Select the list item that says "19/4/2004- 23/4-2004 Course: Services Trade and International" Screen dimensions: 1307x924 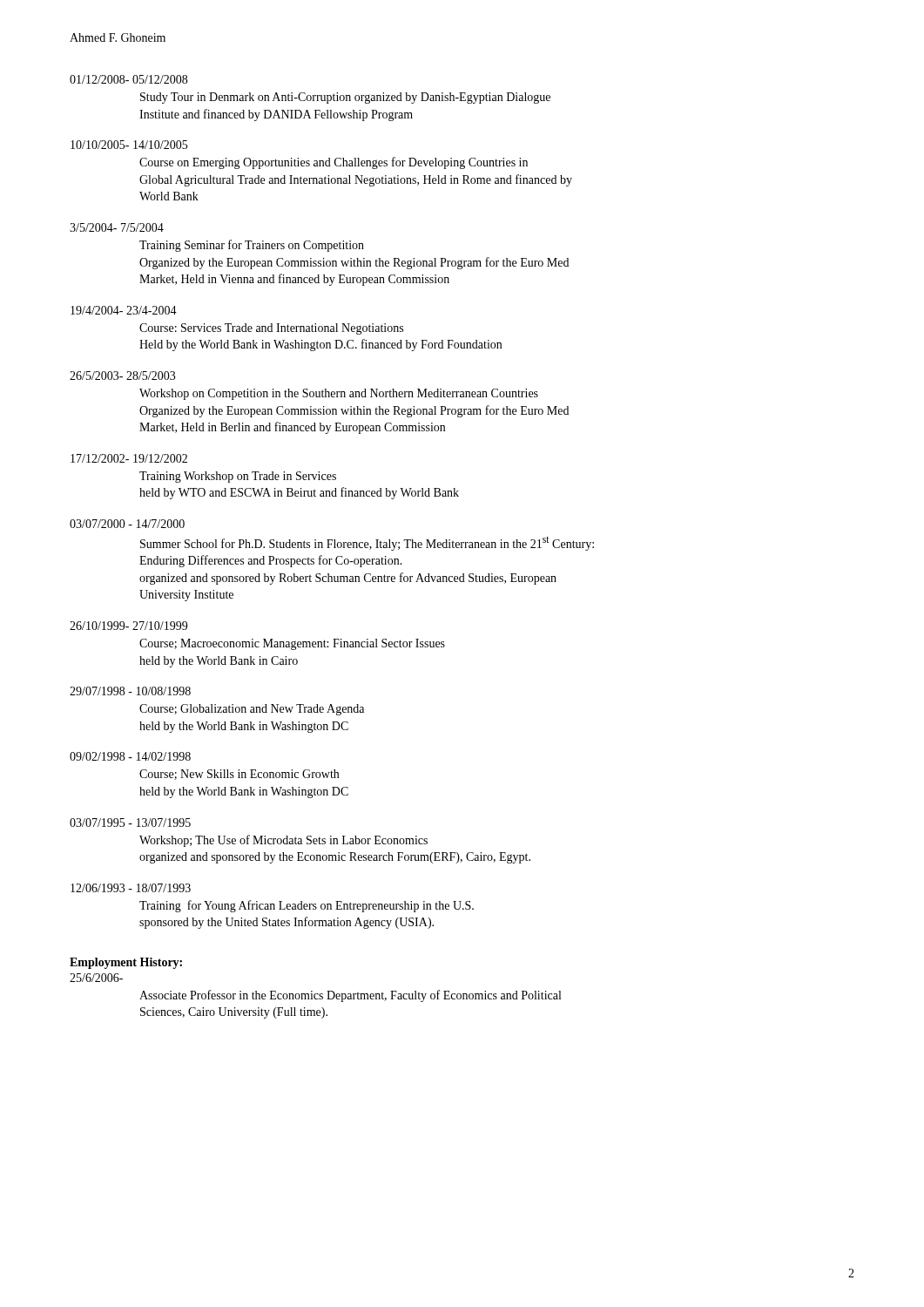click(x=124, y=310)
